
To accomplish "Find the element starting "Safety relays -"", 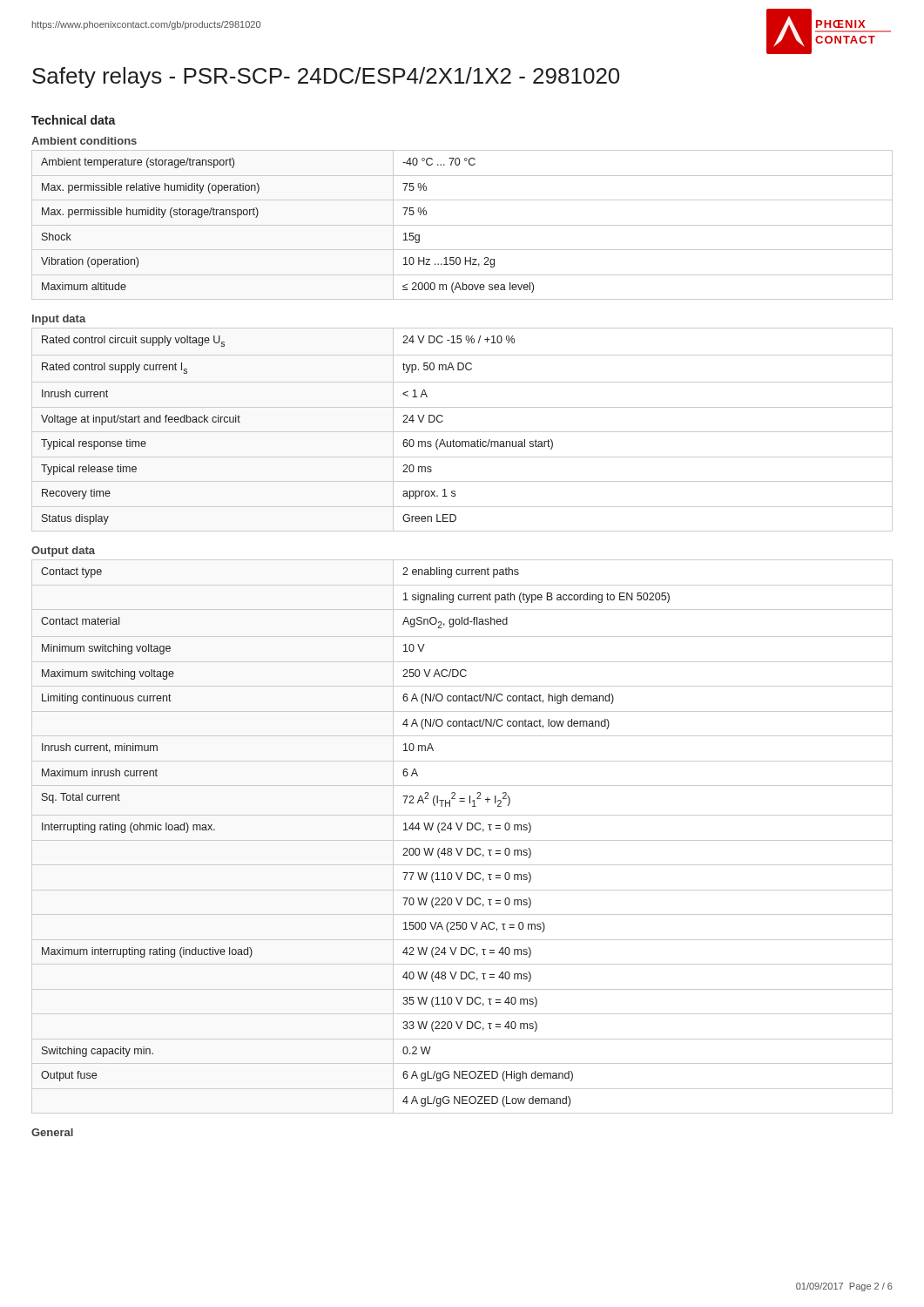I will tap(326, 76).
